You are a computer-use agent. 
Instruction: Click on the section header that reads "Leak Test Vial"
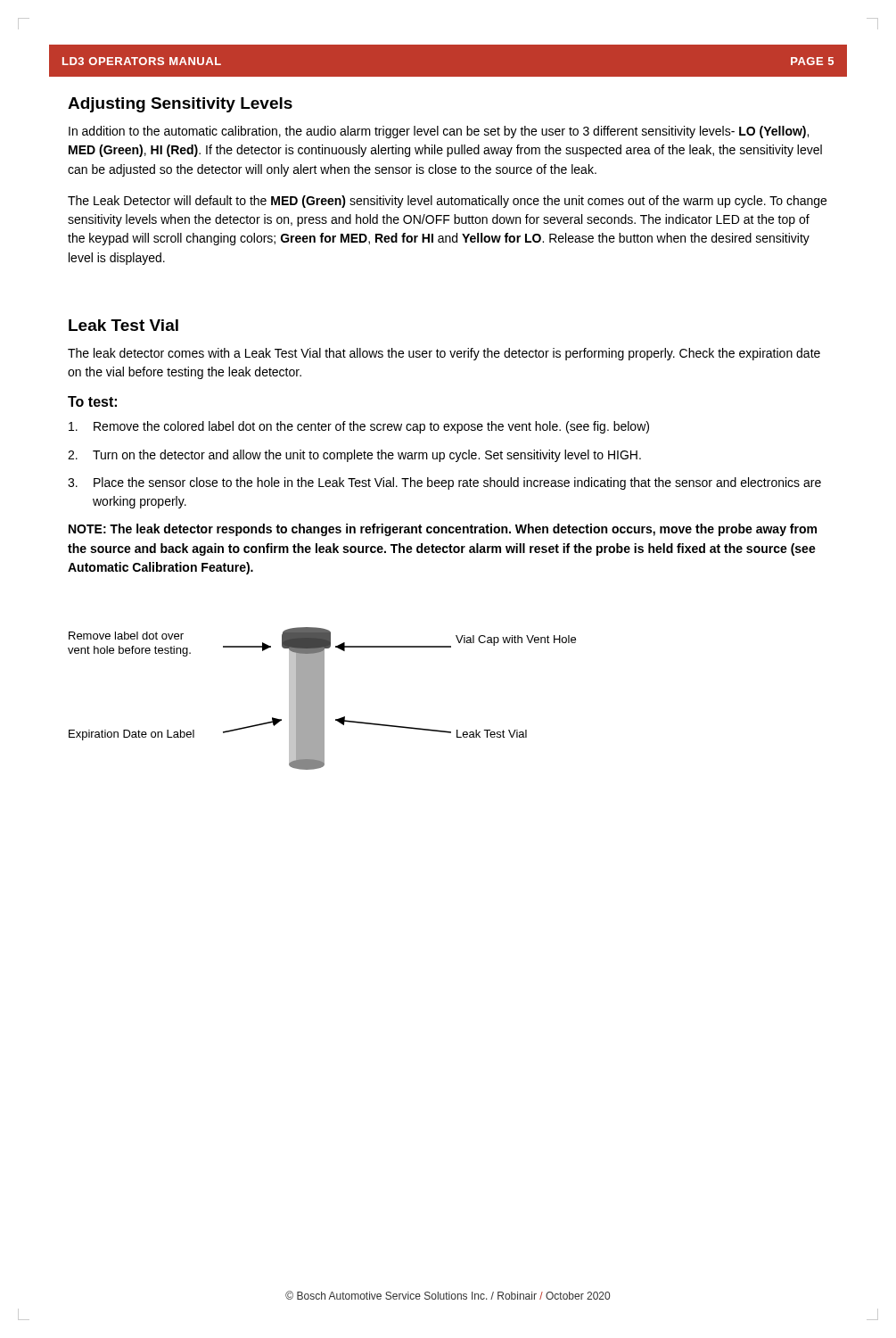click(123, 325)
